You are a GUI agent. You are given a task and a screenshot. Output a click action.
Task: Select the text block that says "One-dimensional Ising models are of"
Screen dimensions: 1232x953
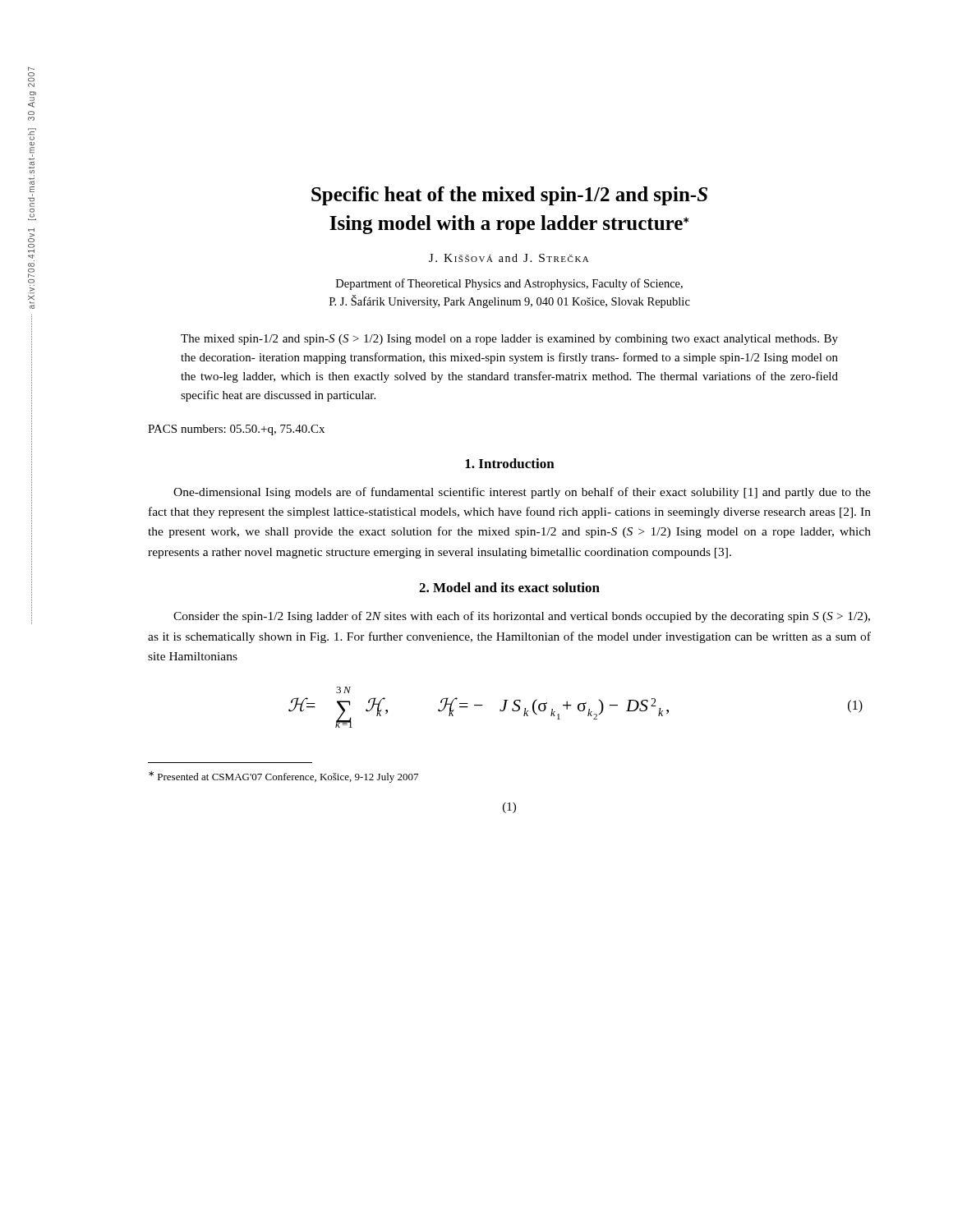[x=509, y=521]
